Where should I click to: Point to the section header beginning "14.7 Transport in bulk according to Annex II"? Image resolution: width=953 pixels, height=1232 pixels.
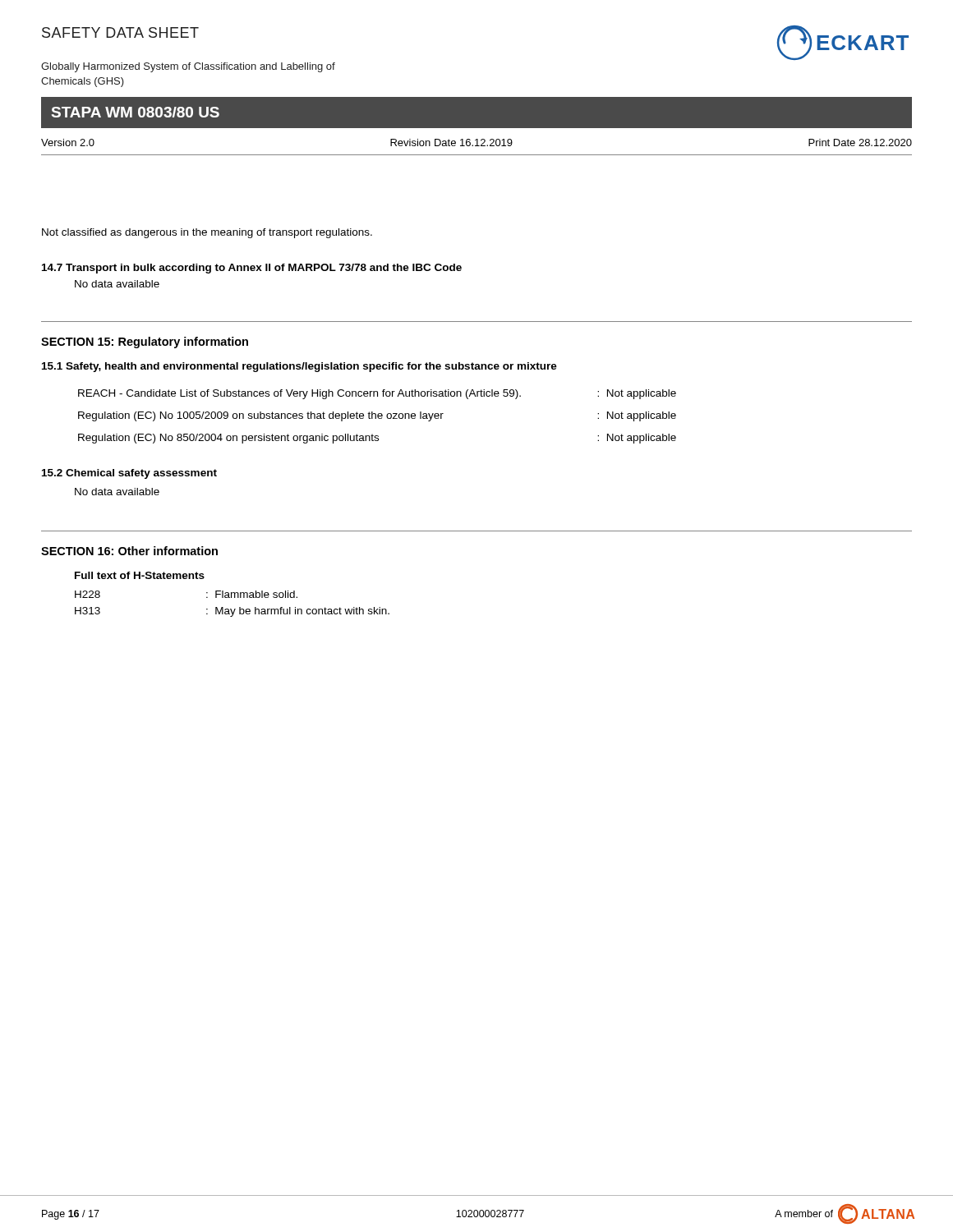click(252, 267)
